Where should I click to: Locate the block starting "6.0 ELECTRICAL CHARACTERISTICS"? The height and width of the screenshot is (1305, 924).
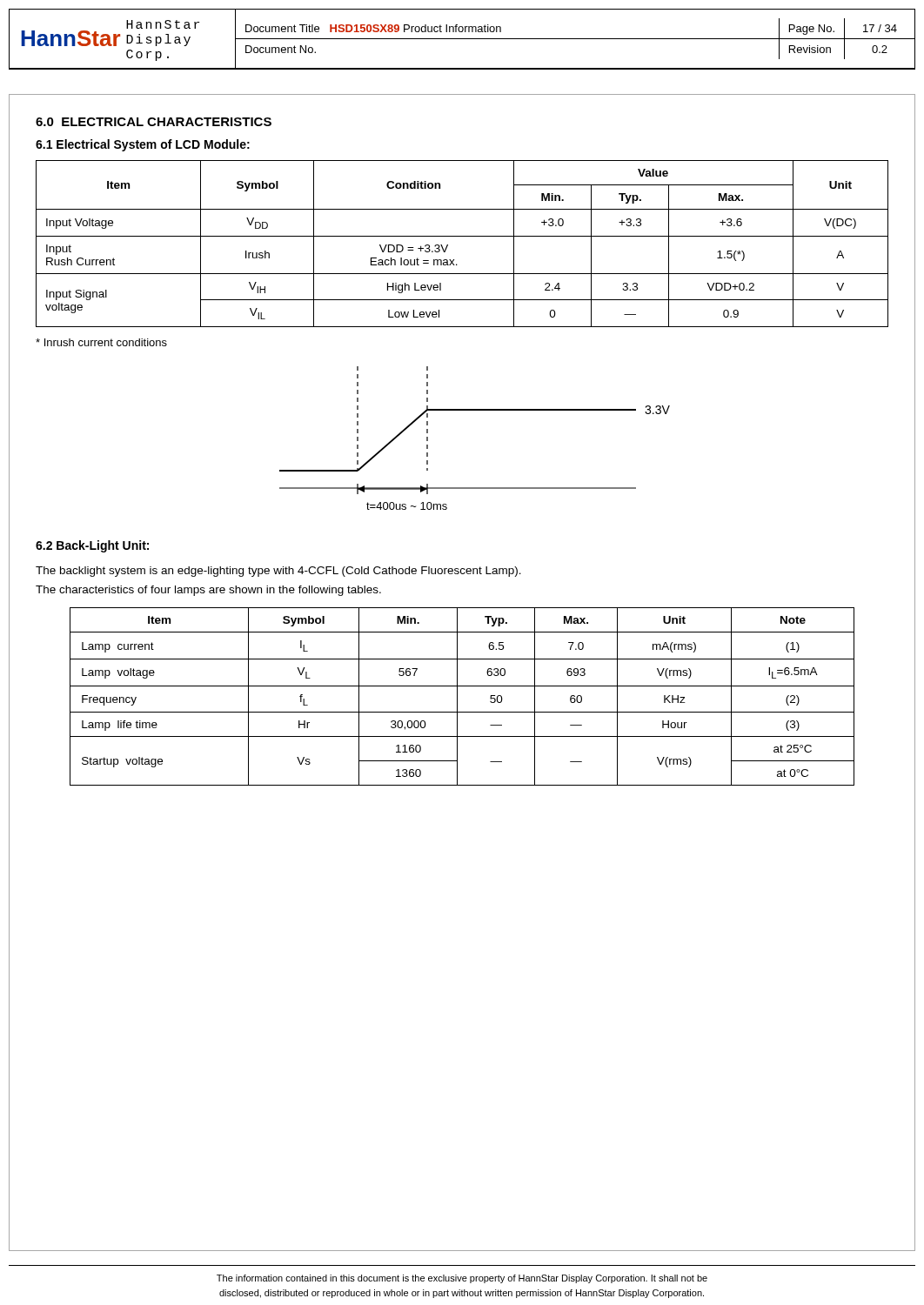point(154,121)
